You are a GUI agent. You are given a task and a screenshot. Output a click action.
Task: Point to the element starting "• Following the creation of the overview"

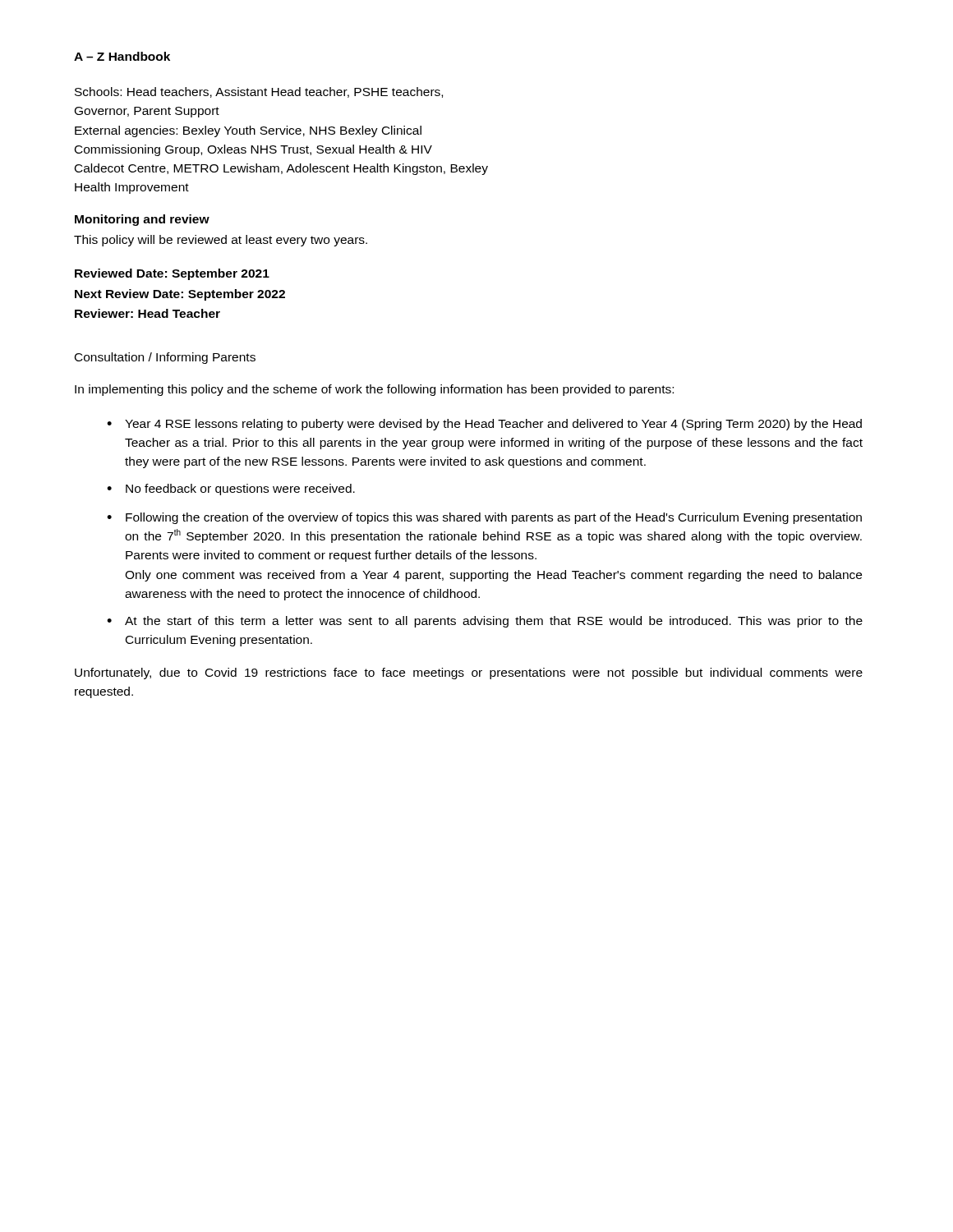click(485, 555)
